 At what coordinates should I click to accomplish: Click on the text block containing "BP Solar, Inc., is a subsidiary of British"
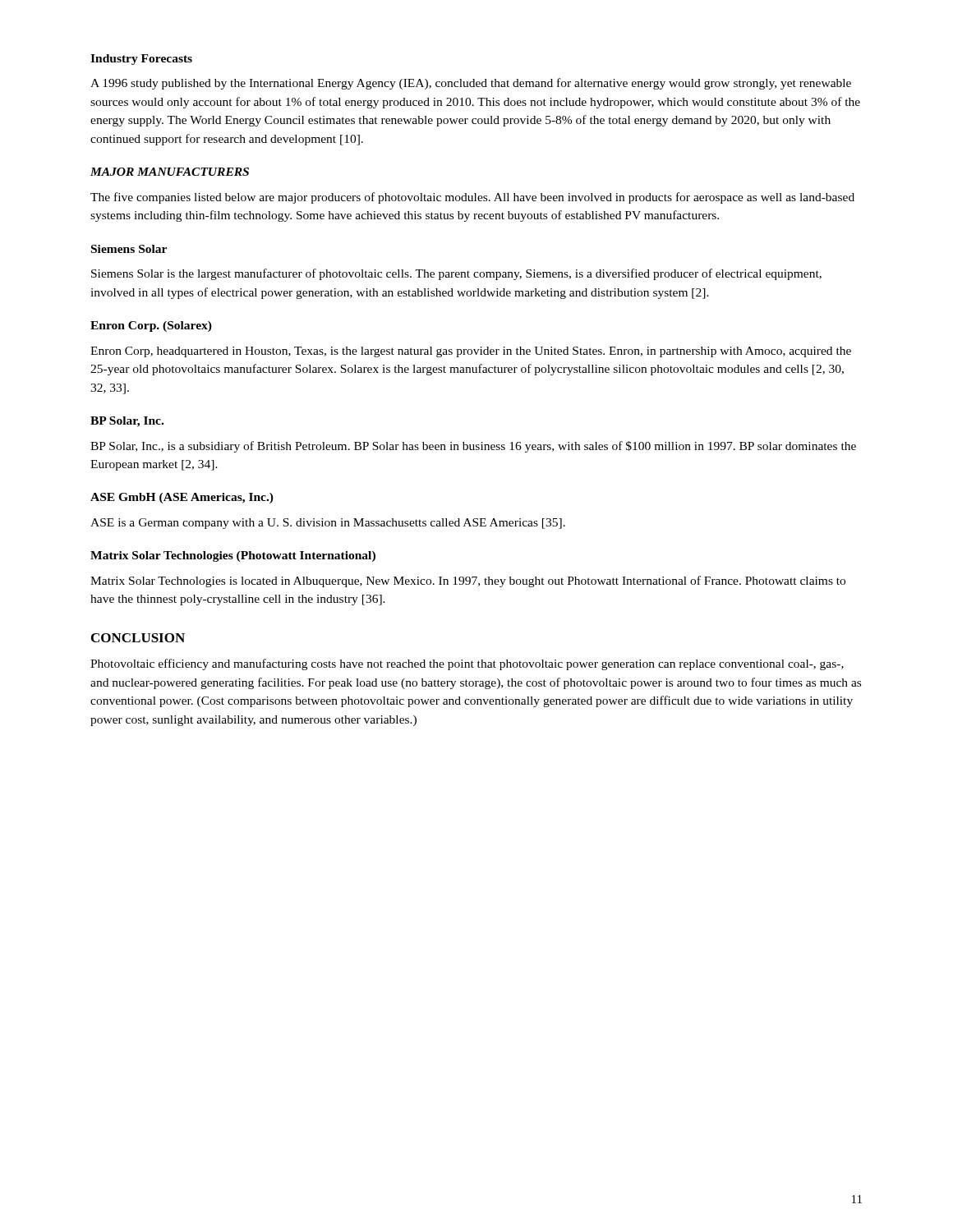tap(473, 454)
